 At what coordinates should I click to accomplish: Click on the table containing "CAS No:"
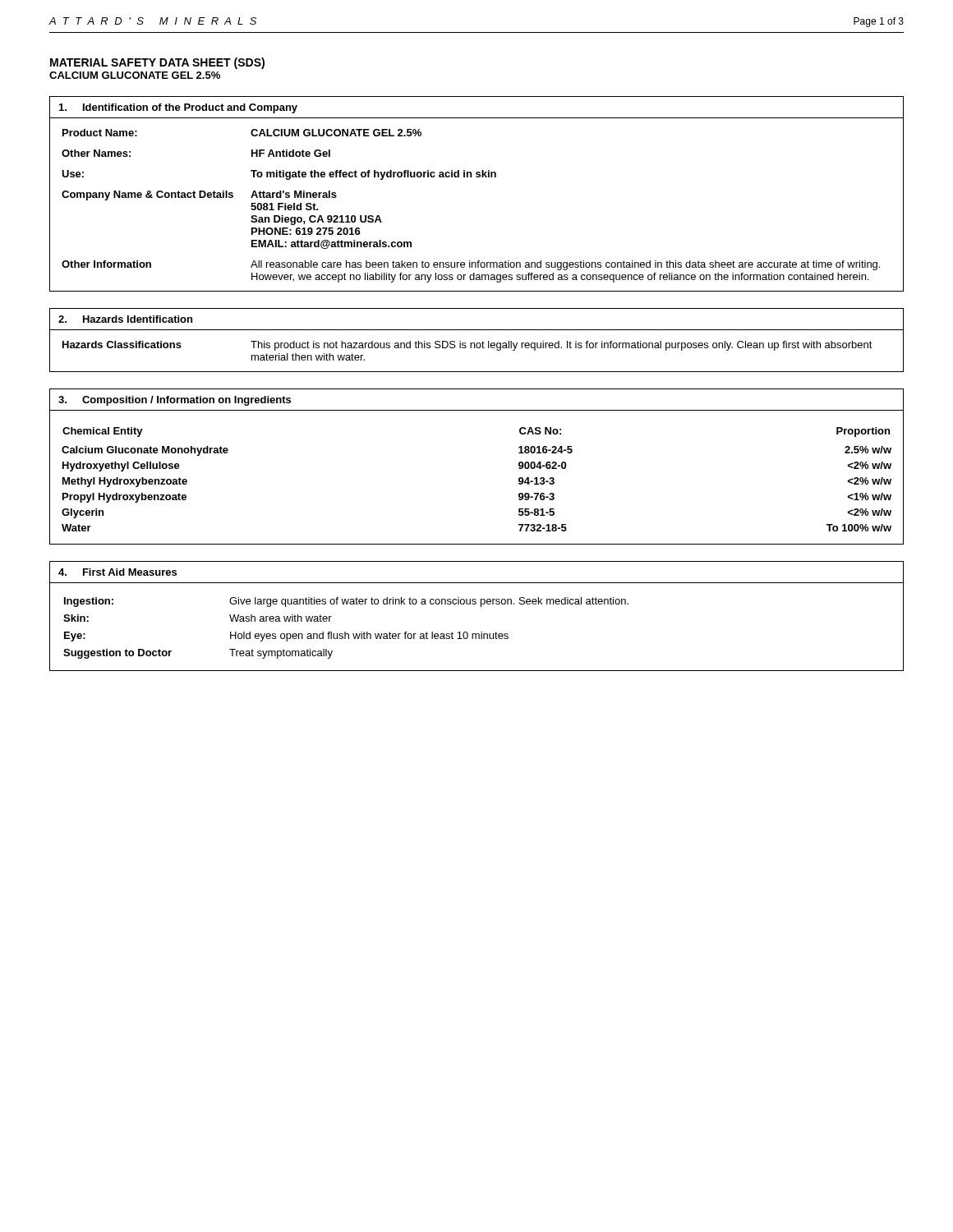476,480
